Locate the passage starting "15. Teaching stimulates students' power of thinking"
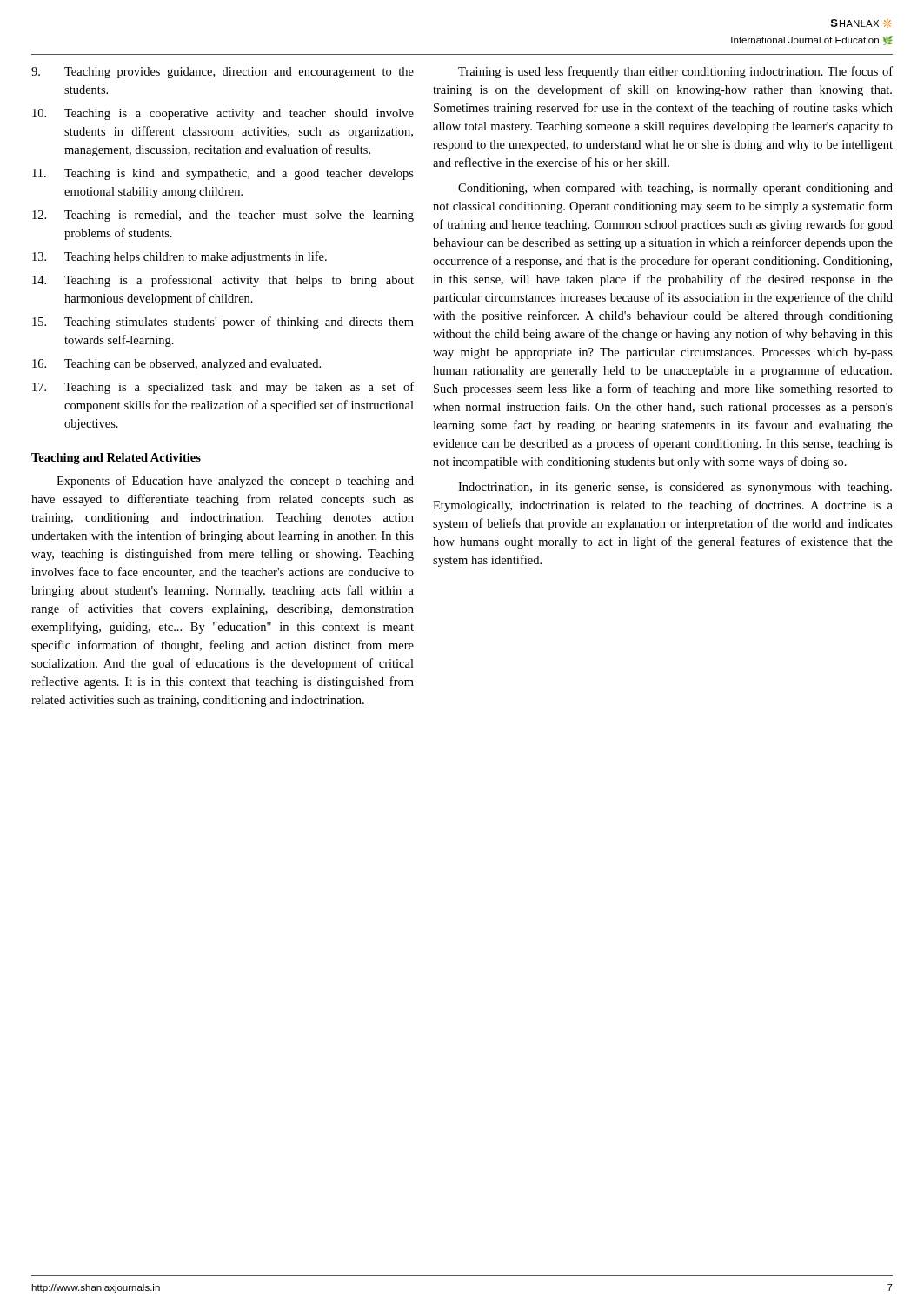This screenshot has height=1304, width=924. [223, 331]
